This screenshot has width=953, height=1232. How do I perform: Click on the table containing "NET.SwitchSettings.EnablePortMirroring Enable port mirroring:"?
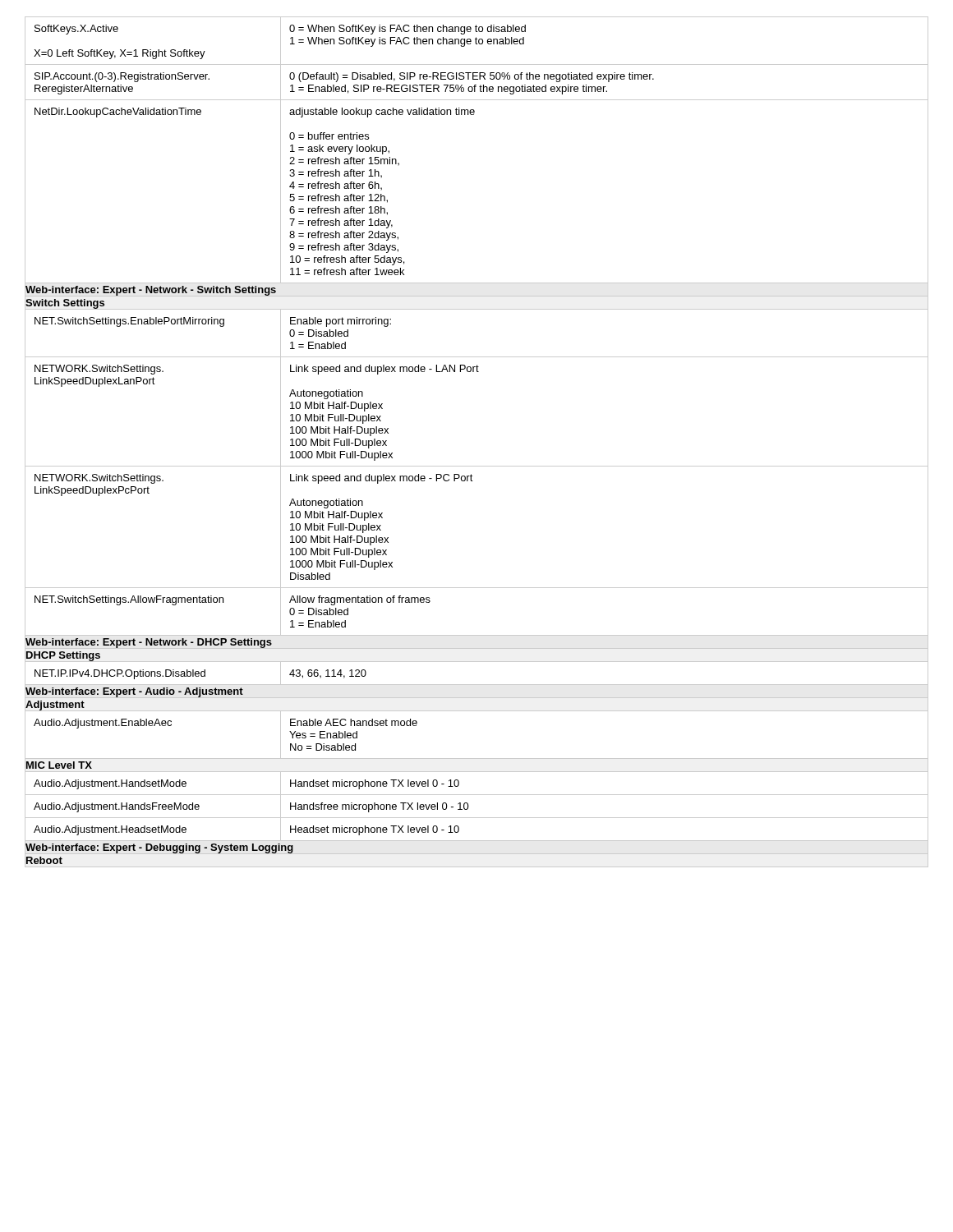(476, 333)
